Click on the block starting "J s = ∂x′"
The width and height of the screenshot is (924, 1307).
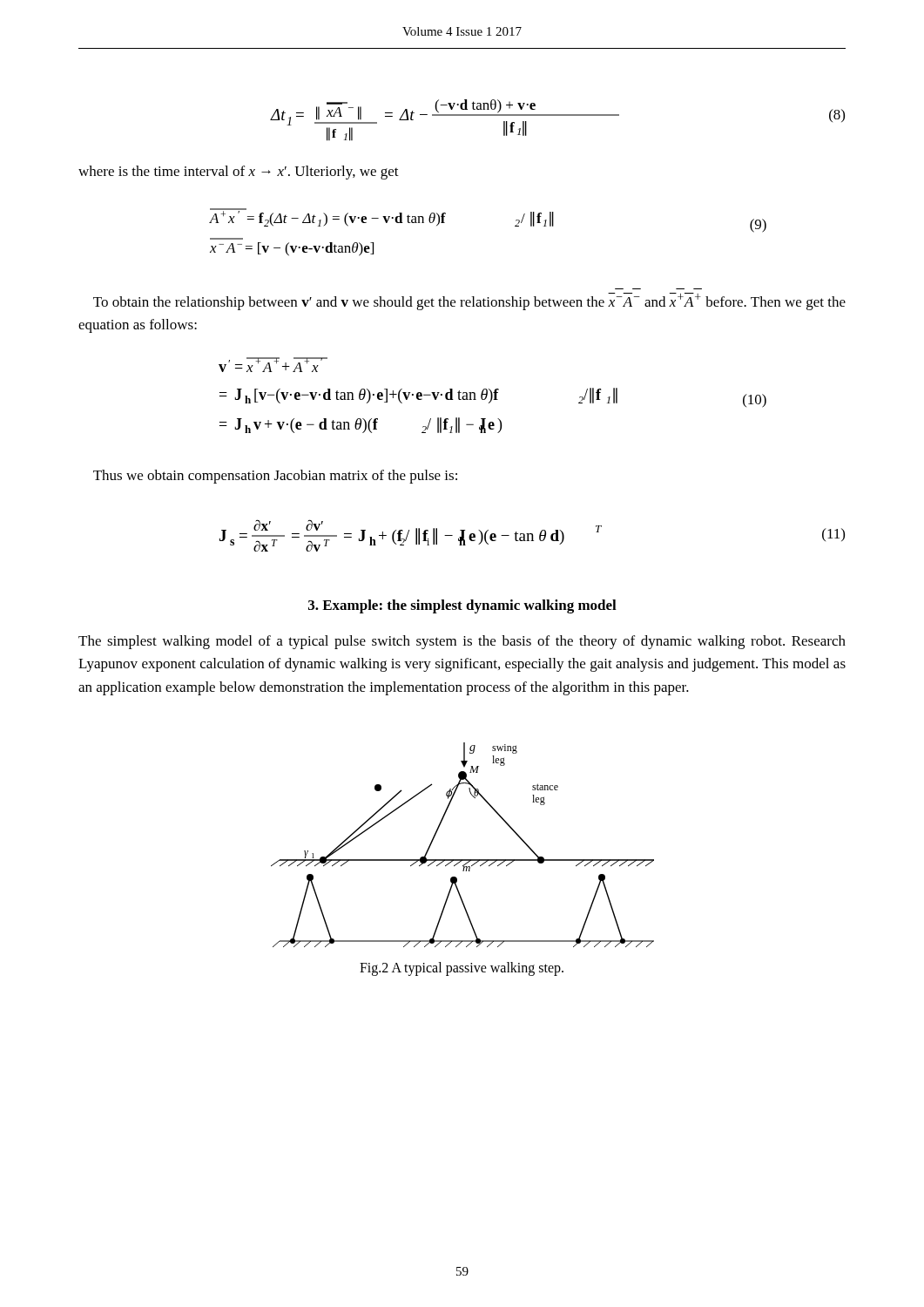click(x=523, y=534)
